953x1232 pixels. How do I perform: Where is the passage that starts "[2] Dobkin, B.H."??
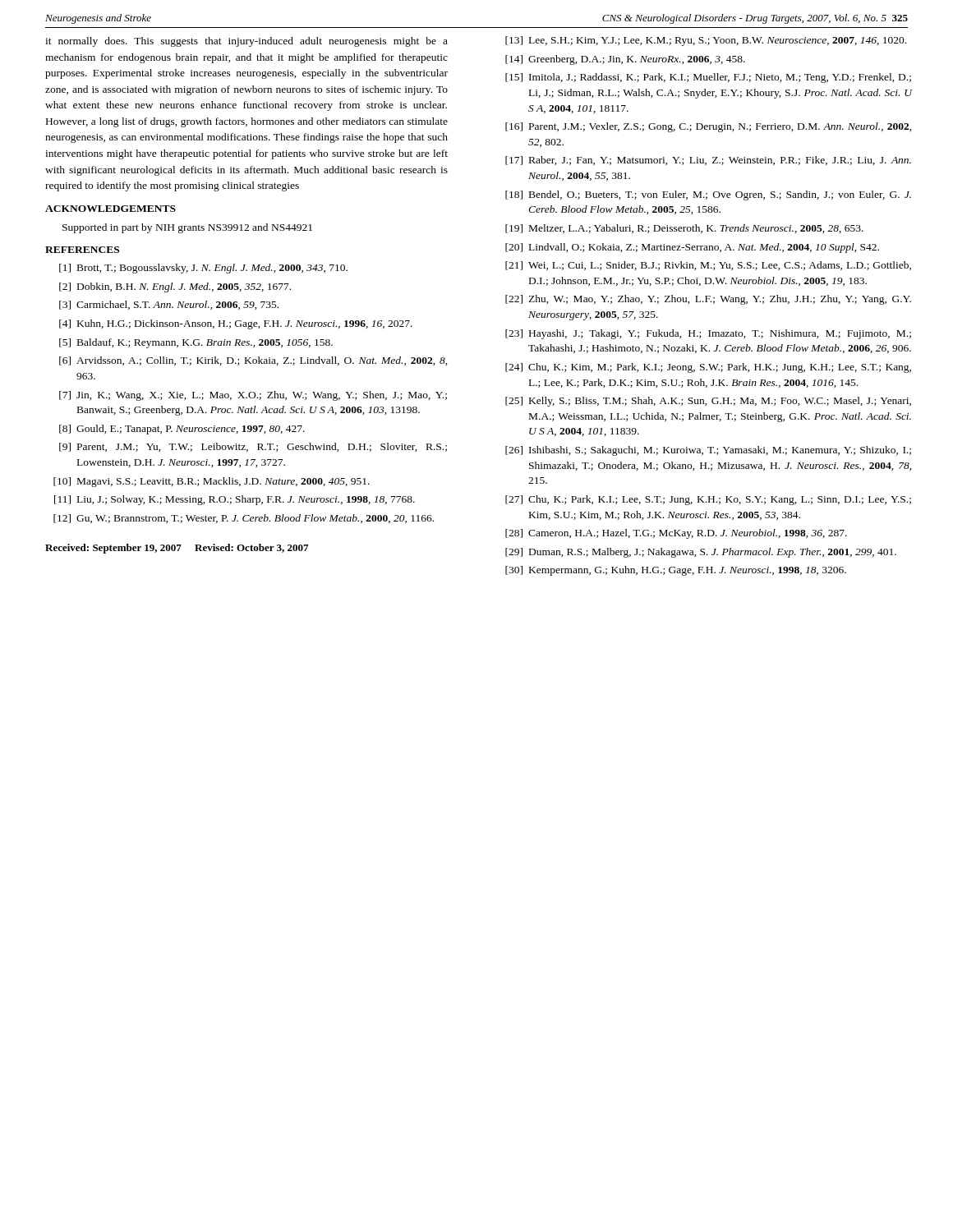click(x=246, y=287)
